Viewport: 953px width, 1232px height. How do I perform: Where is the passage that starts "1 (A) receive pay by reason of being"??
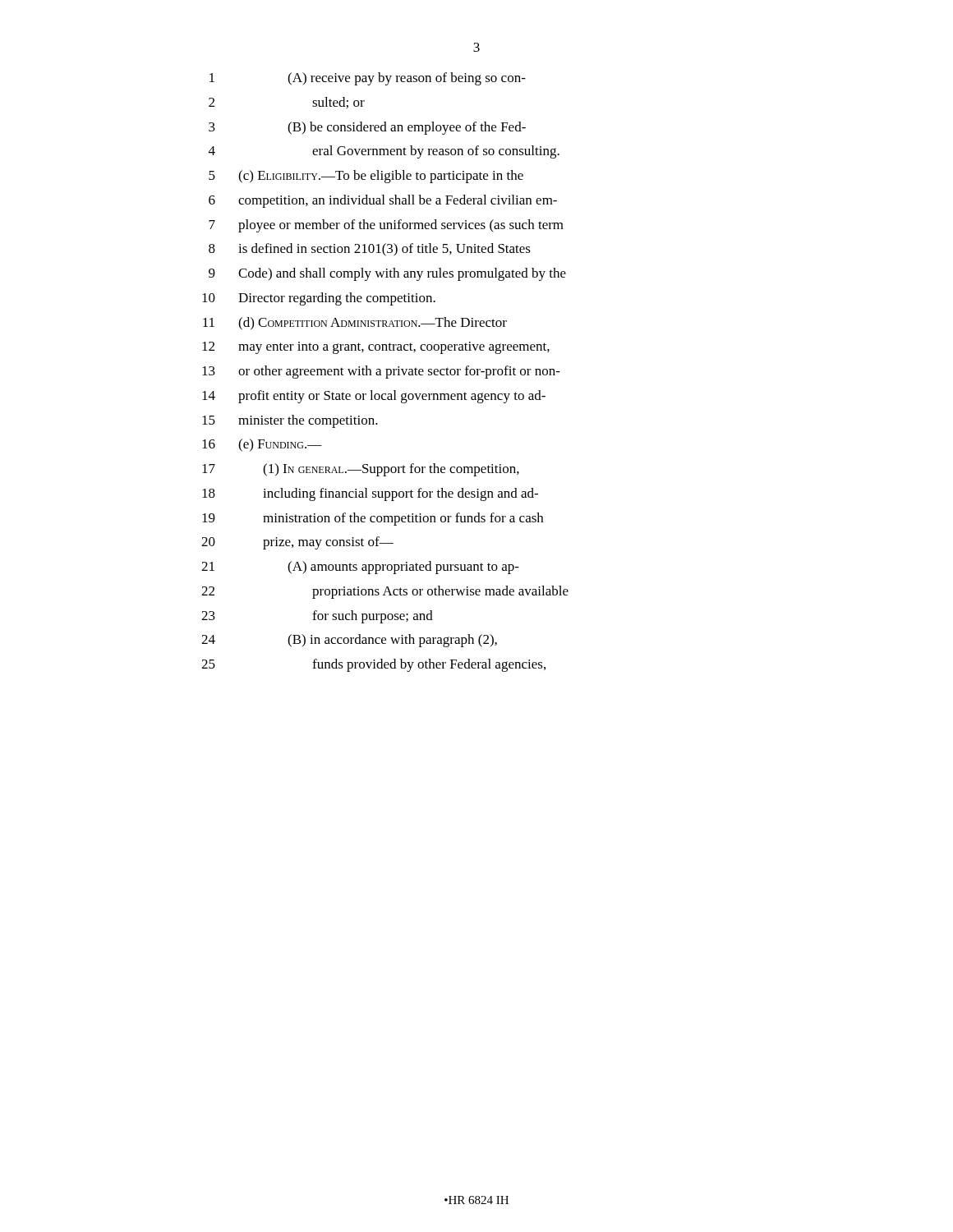point(485,78)
